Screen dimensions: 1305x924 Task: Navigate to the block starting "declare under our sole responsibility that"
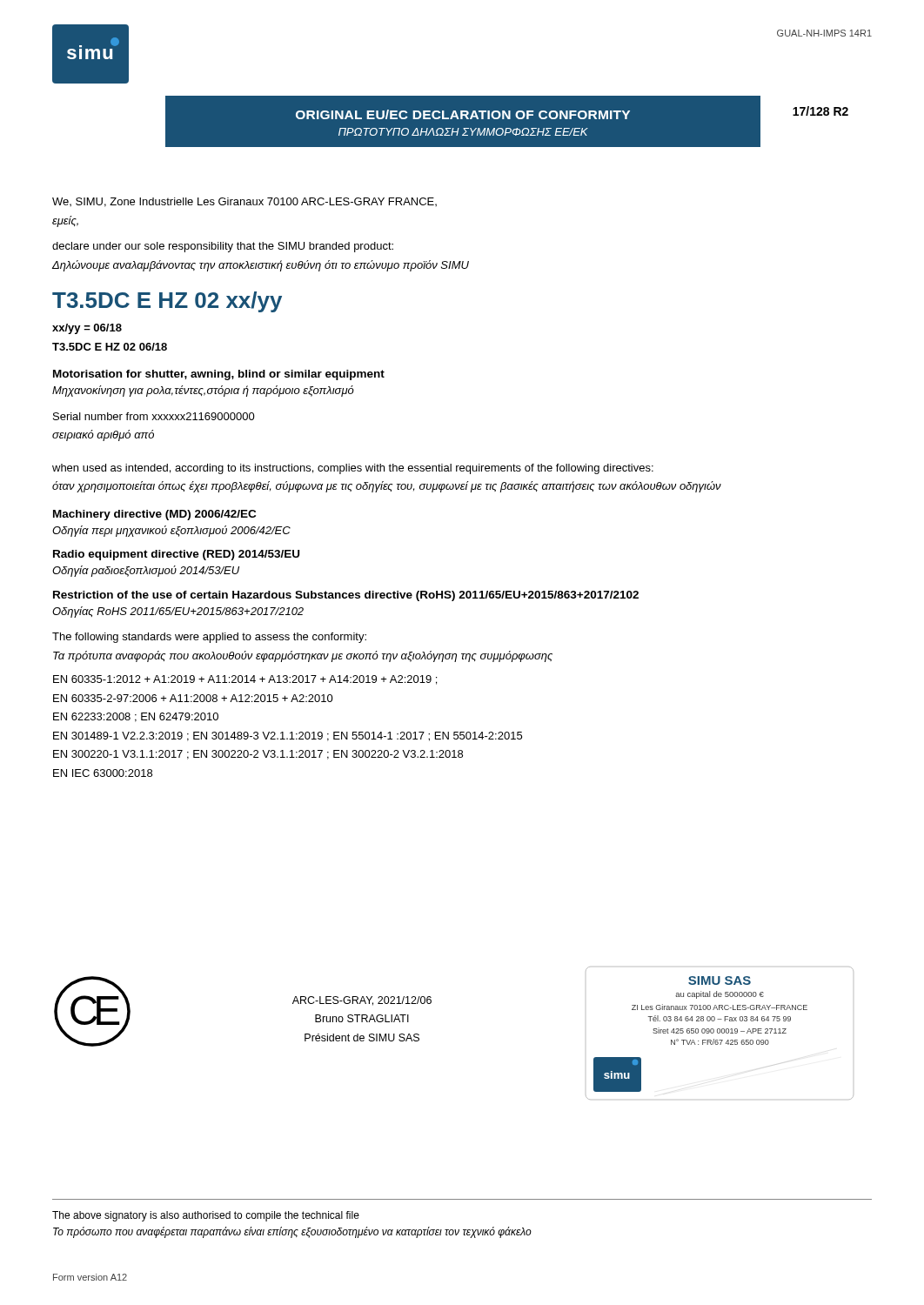(462, 255)
